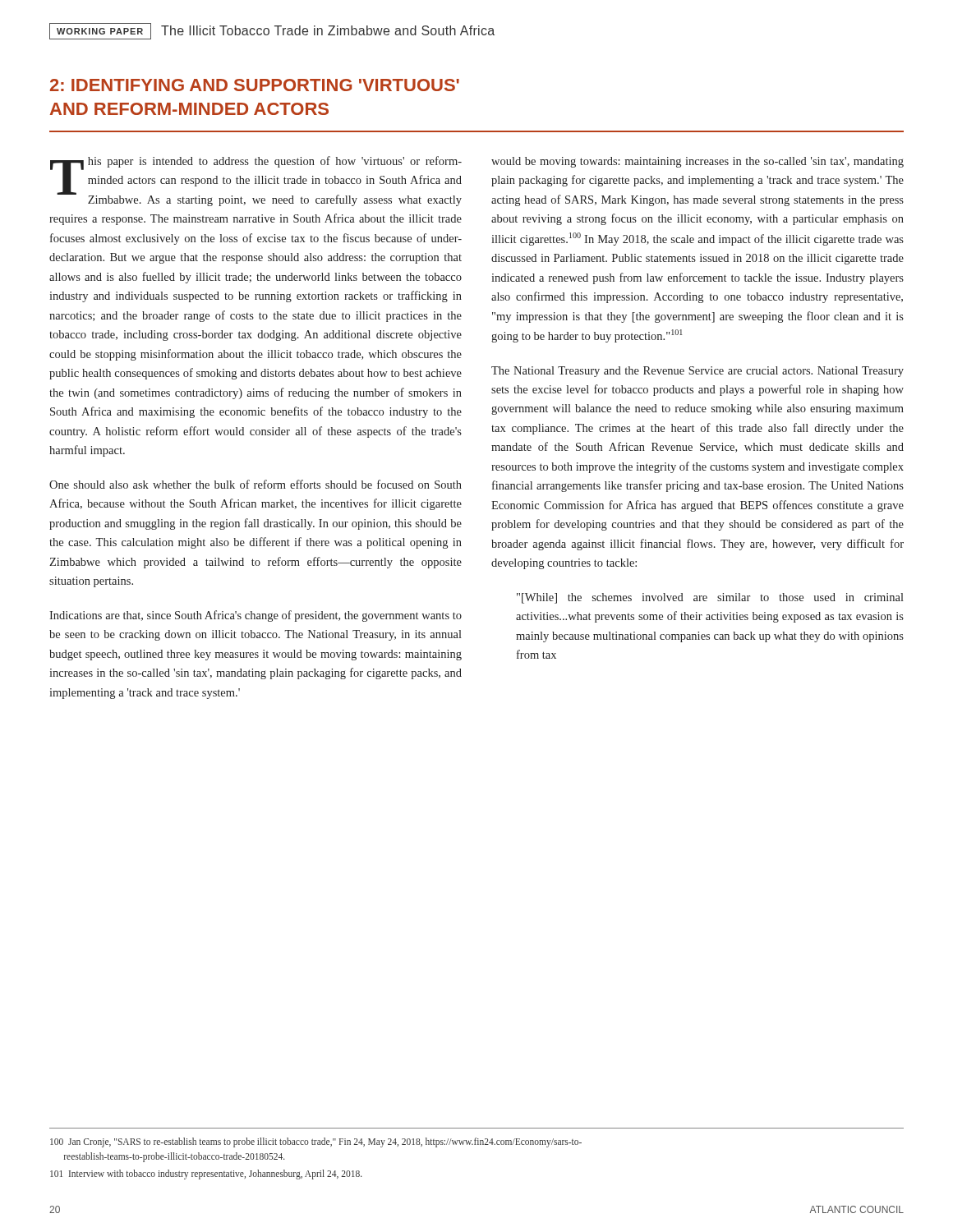The height and width of the screenshot is (1232, 953).
Task: Select the text starting "Indications are that, since South Africa's change of"
Action: 255,654
